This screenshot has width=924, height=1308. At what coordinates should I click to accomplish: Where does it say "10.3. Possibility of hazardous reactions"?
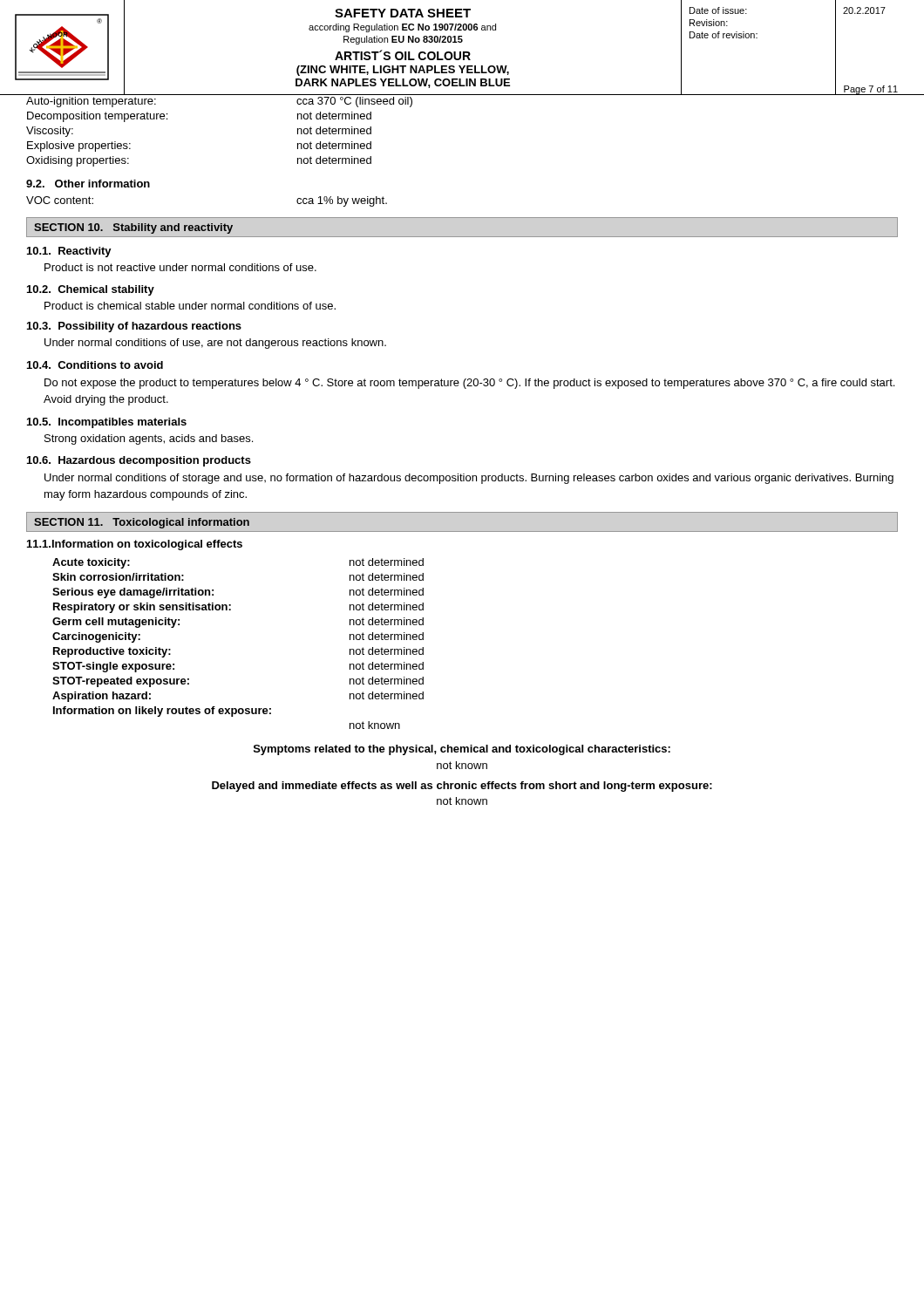(134, 326)
